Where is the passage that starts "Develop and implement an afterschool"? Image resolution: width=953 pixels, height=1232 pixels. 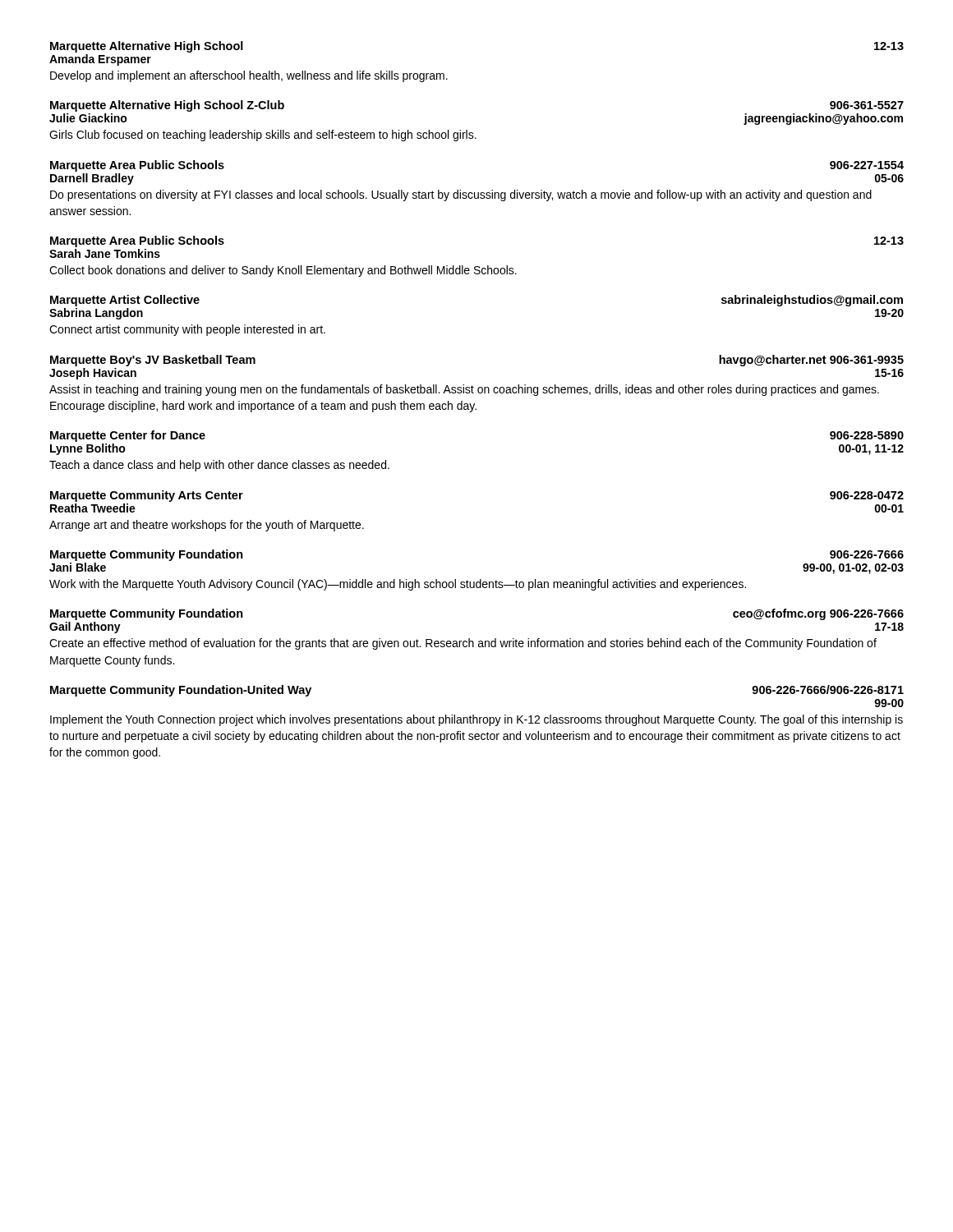pos(249,76)
